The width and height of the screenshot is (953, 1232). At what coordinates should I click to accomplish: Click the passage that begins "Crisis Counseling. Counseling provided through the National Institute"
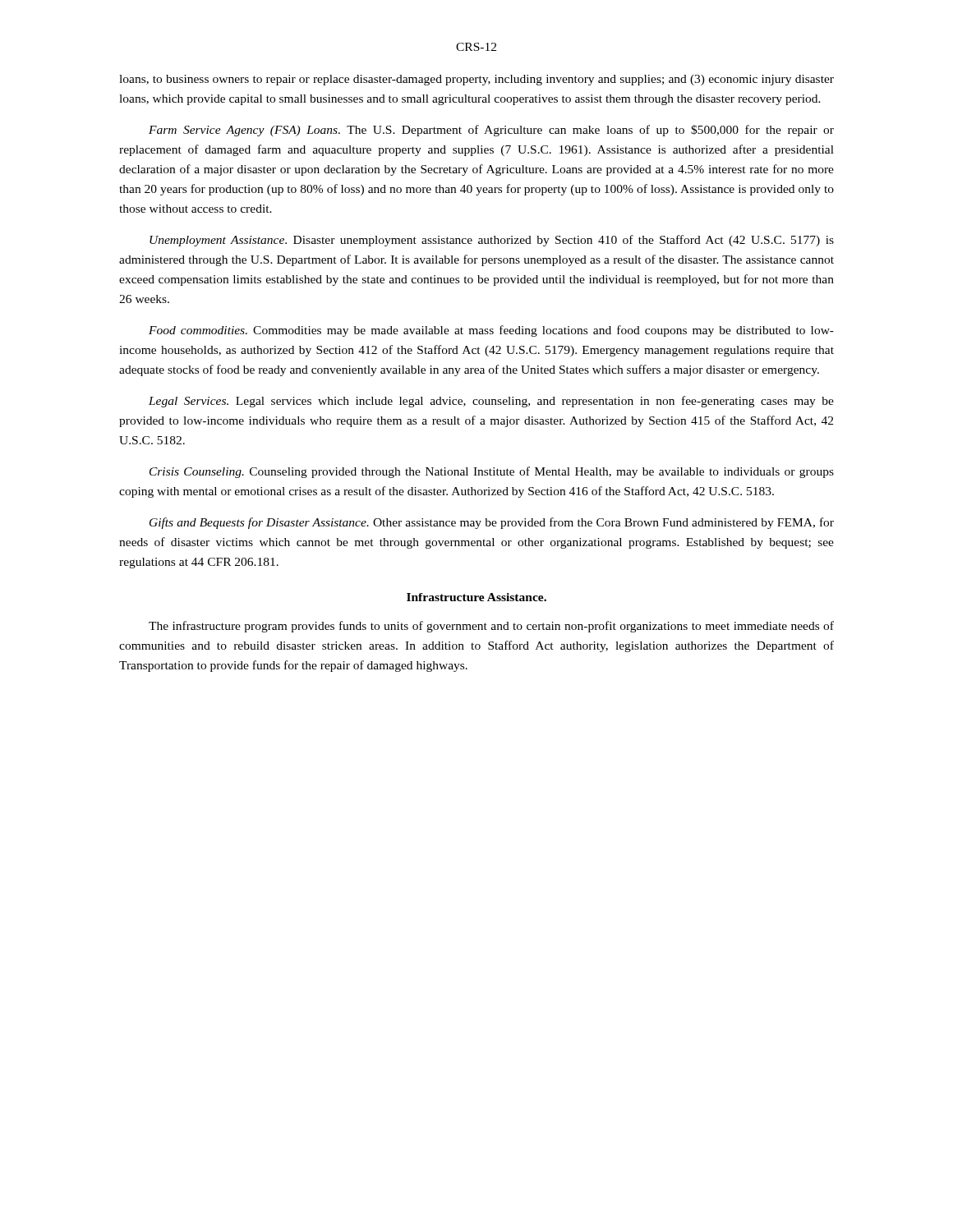476,481
